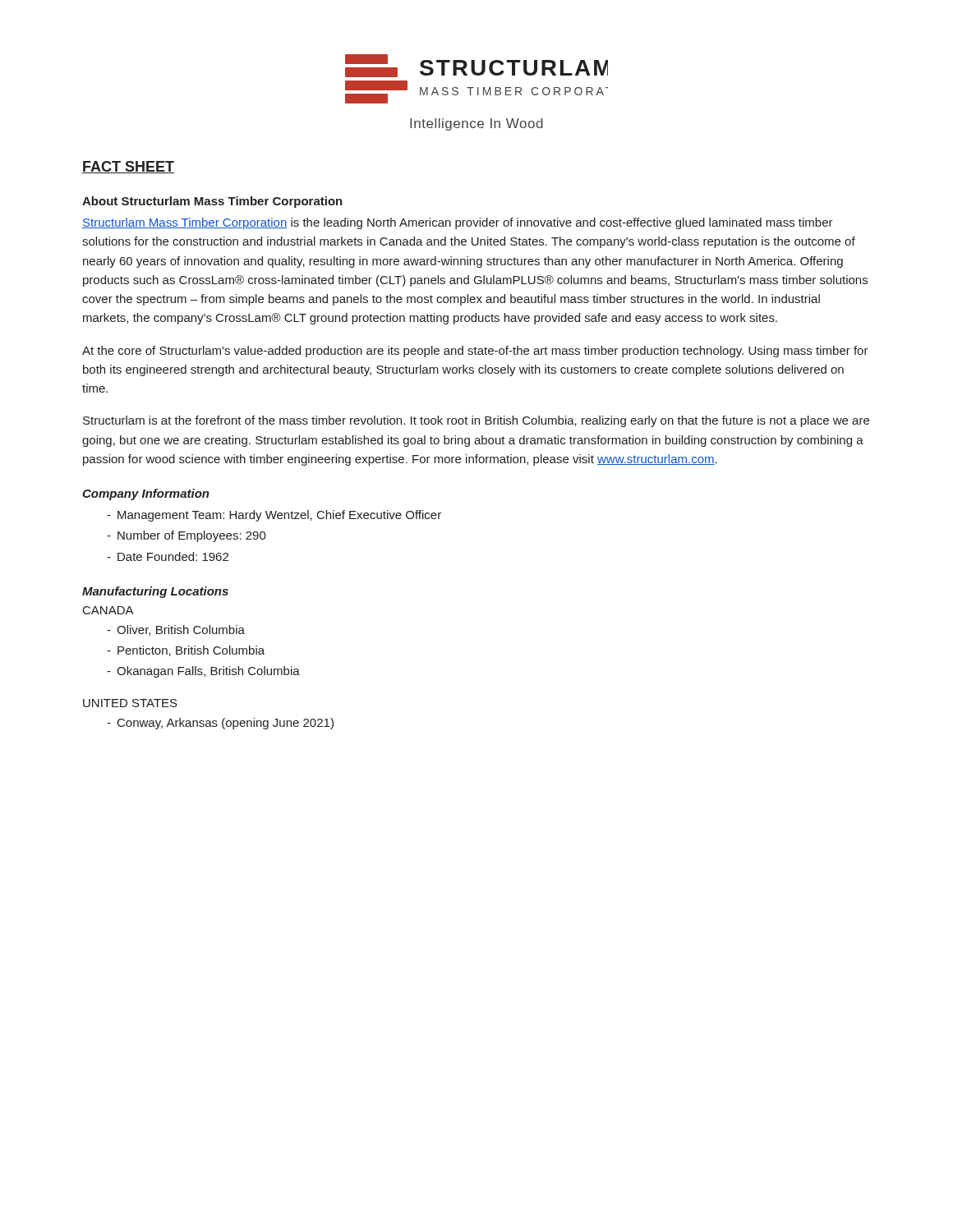This screenshot has width=953, height=1232.
Task: Navigate to the element starting "Intelligence In Wood"
Action: point(476,124)
